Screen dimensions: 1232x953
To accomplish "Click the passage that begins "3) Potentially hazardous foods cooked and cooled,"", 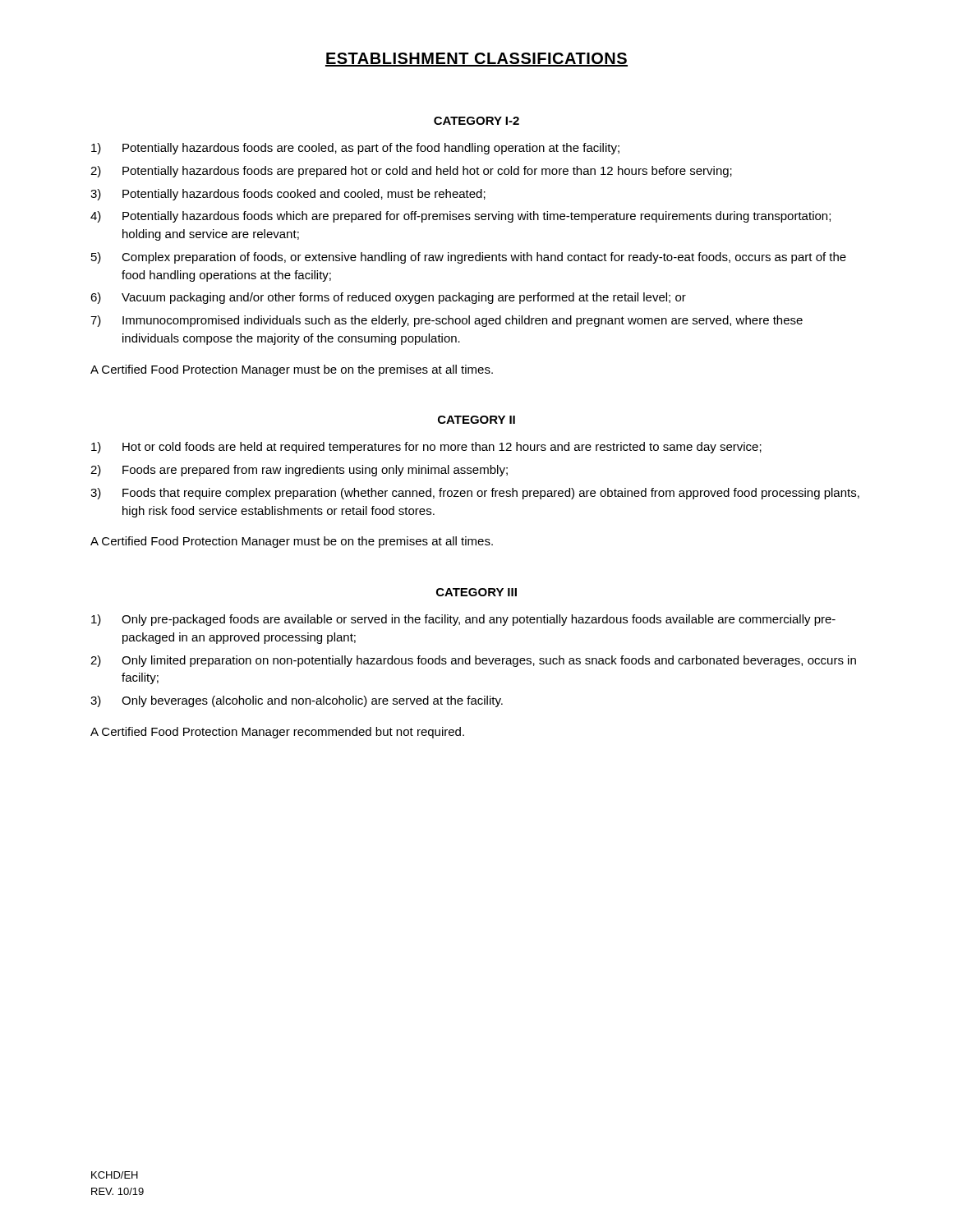I will 476,193.
